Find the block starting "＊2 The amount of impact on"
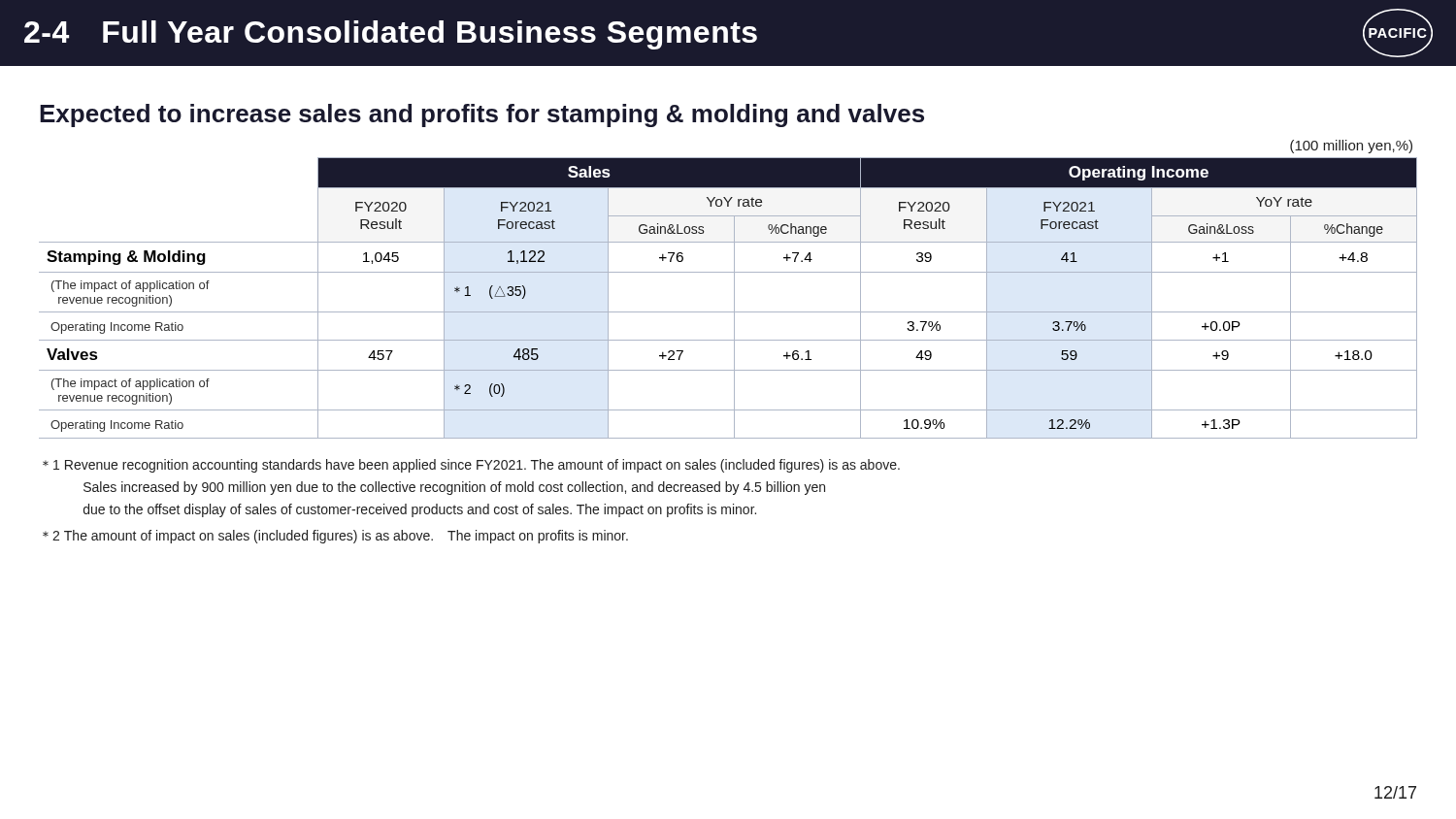Image resolution: width=1456 pixels, height=819 pixels. pos(334,536)
